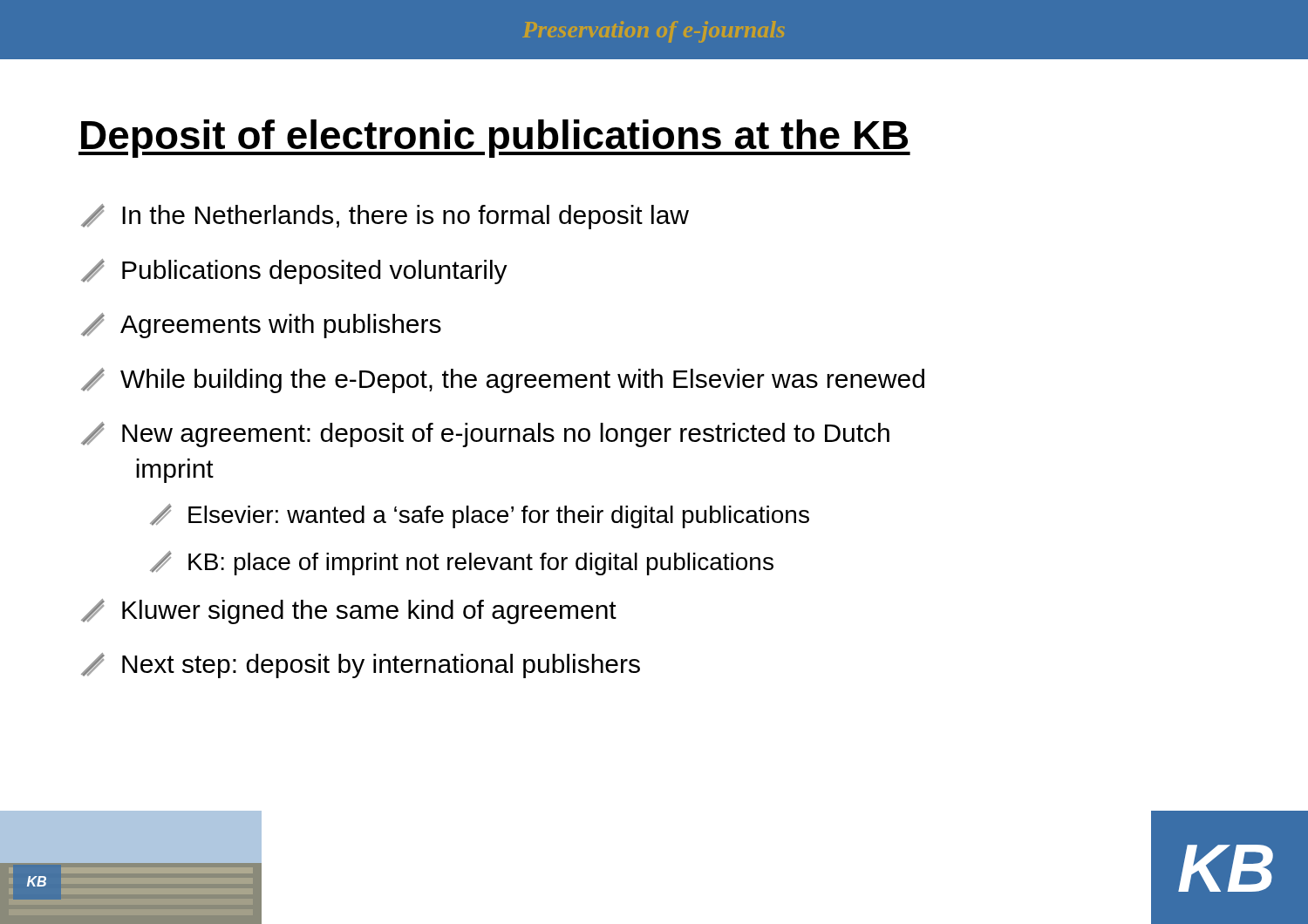Find the photo

[131, 867]
